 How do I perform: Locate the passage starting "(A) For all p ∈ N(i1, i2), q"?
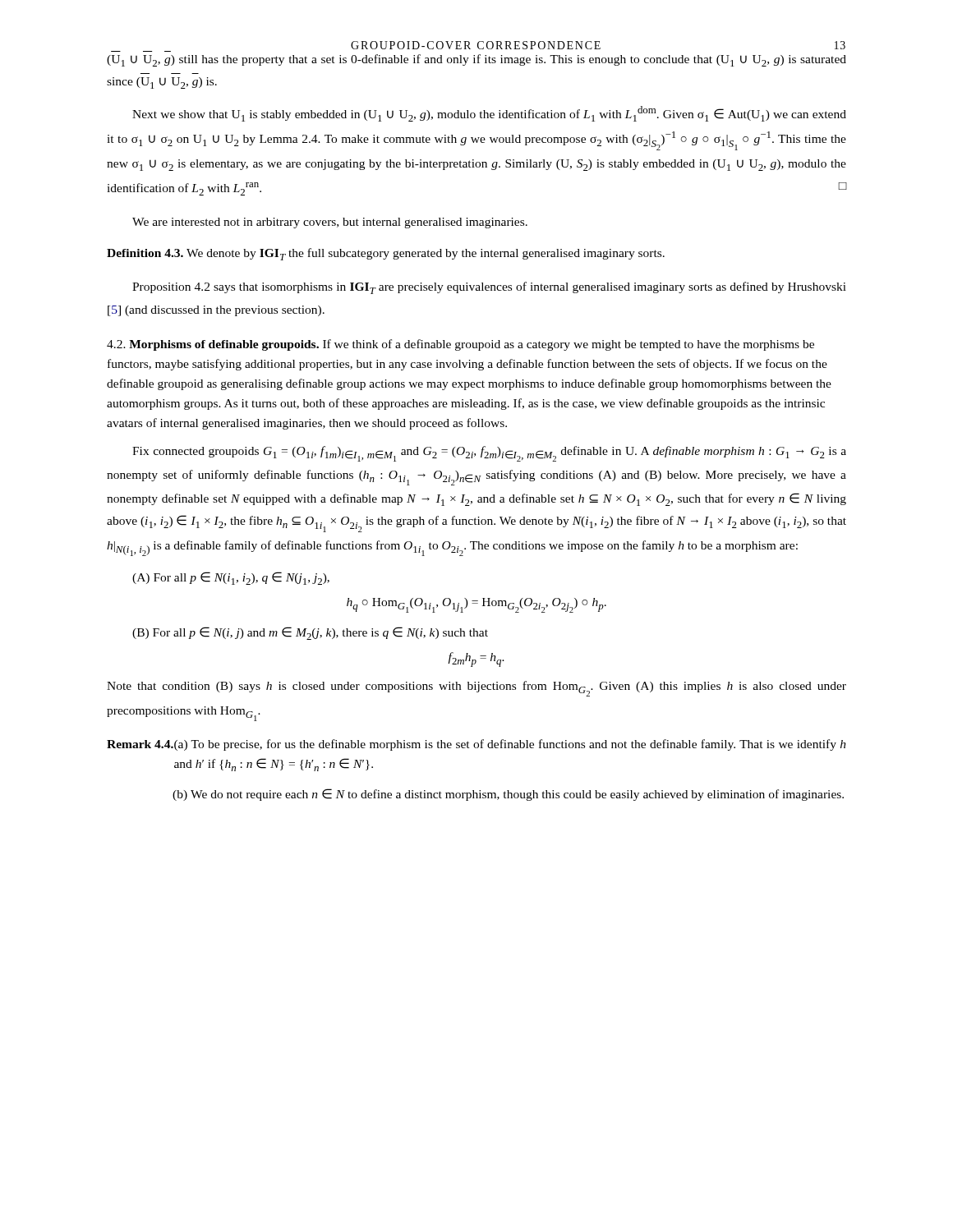[231, 578]
